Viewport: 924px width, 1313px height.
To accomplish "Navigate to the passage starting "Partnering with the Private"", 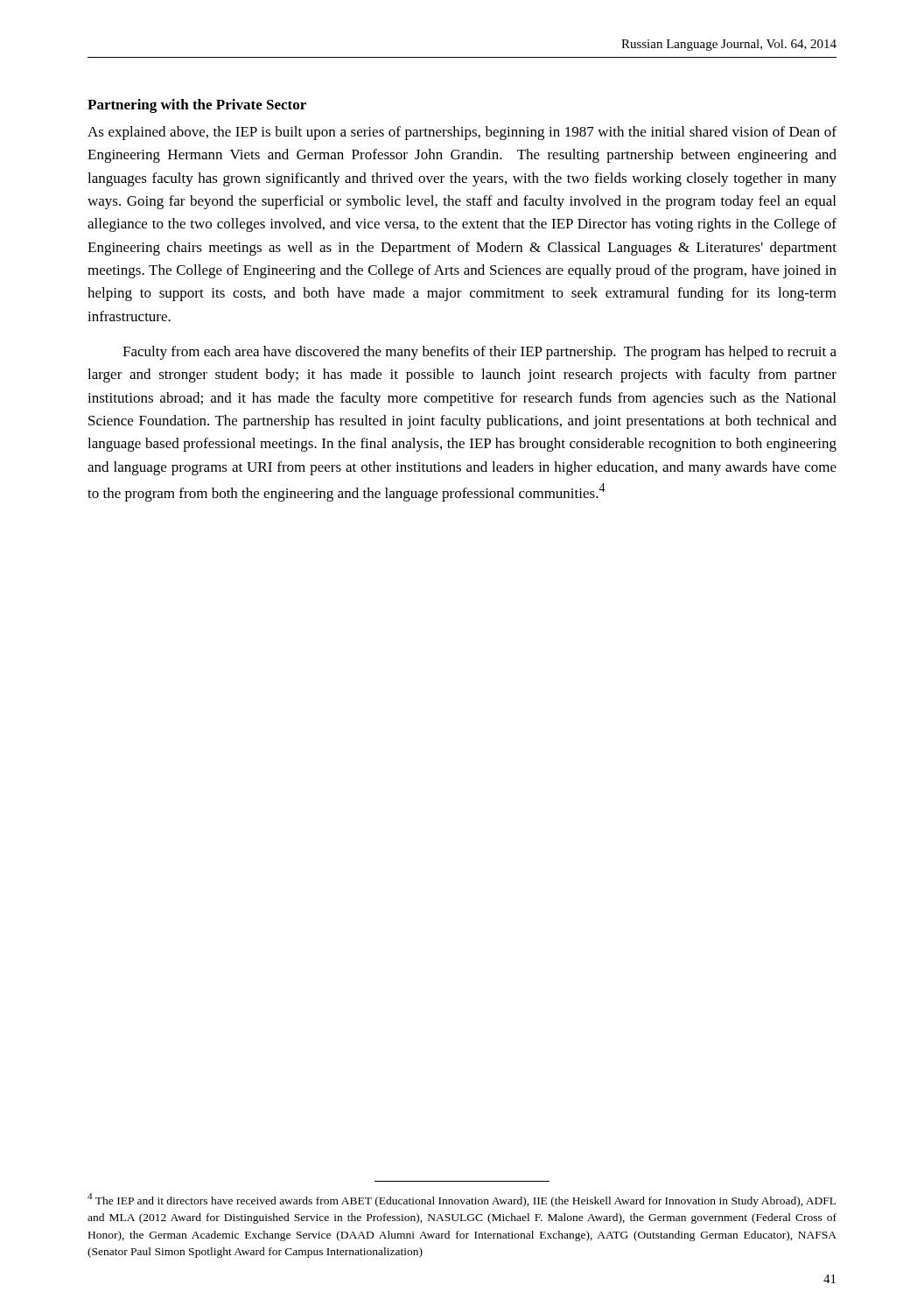I will (197, 105).
